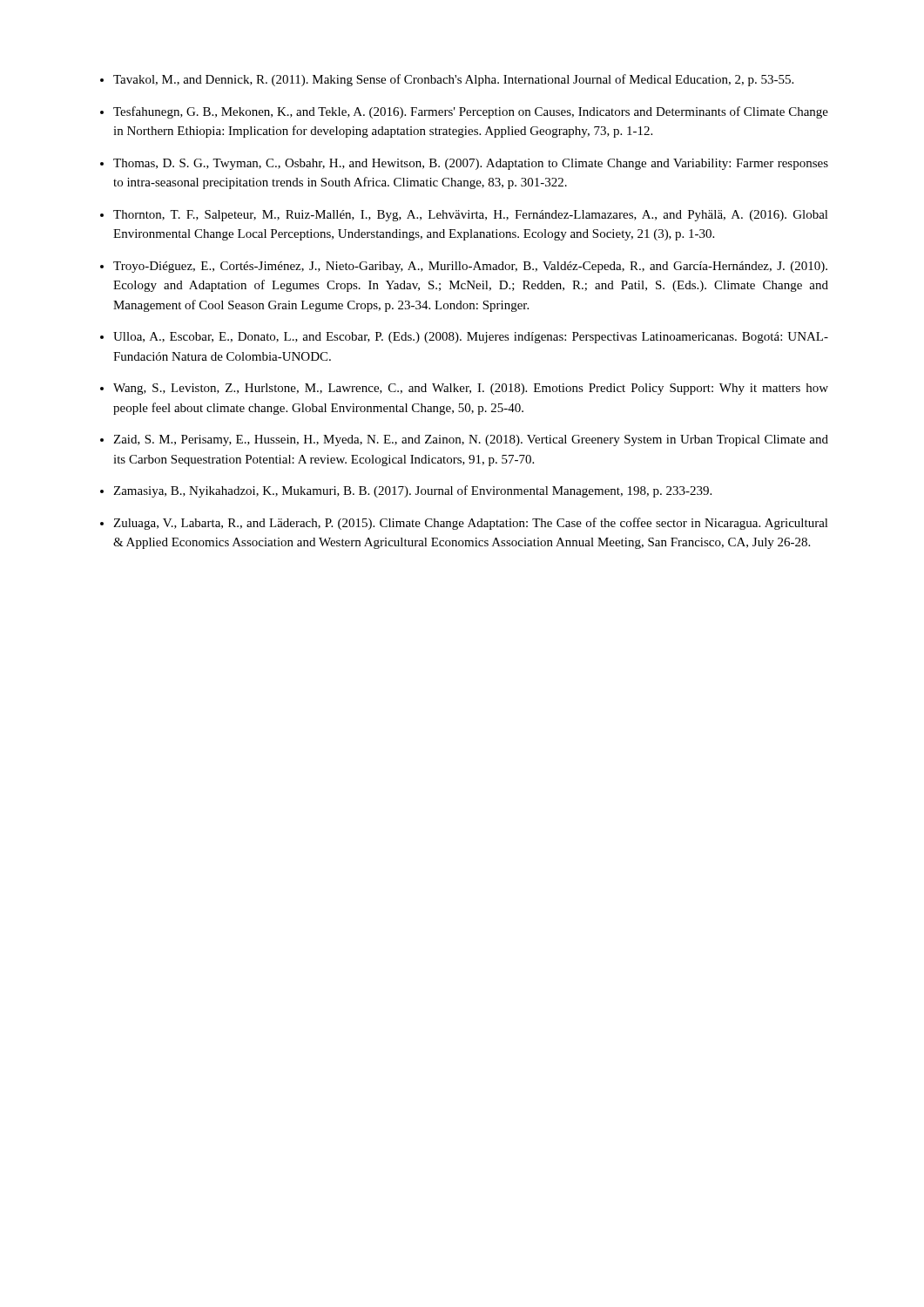Find the text block starting "Zuluaga, V., Labarta, R., and"
The width and height of the screenshot is (924, 1307).
coord(471,532)
